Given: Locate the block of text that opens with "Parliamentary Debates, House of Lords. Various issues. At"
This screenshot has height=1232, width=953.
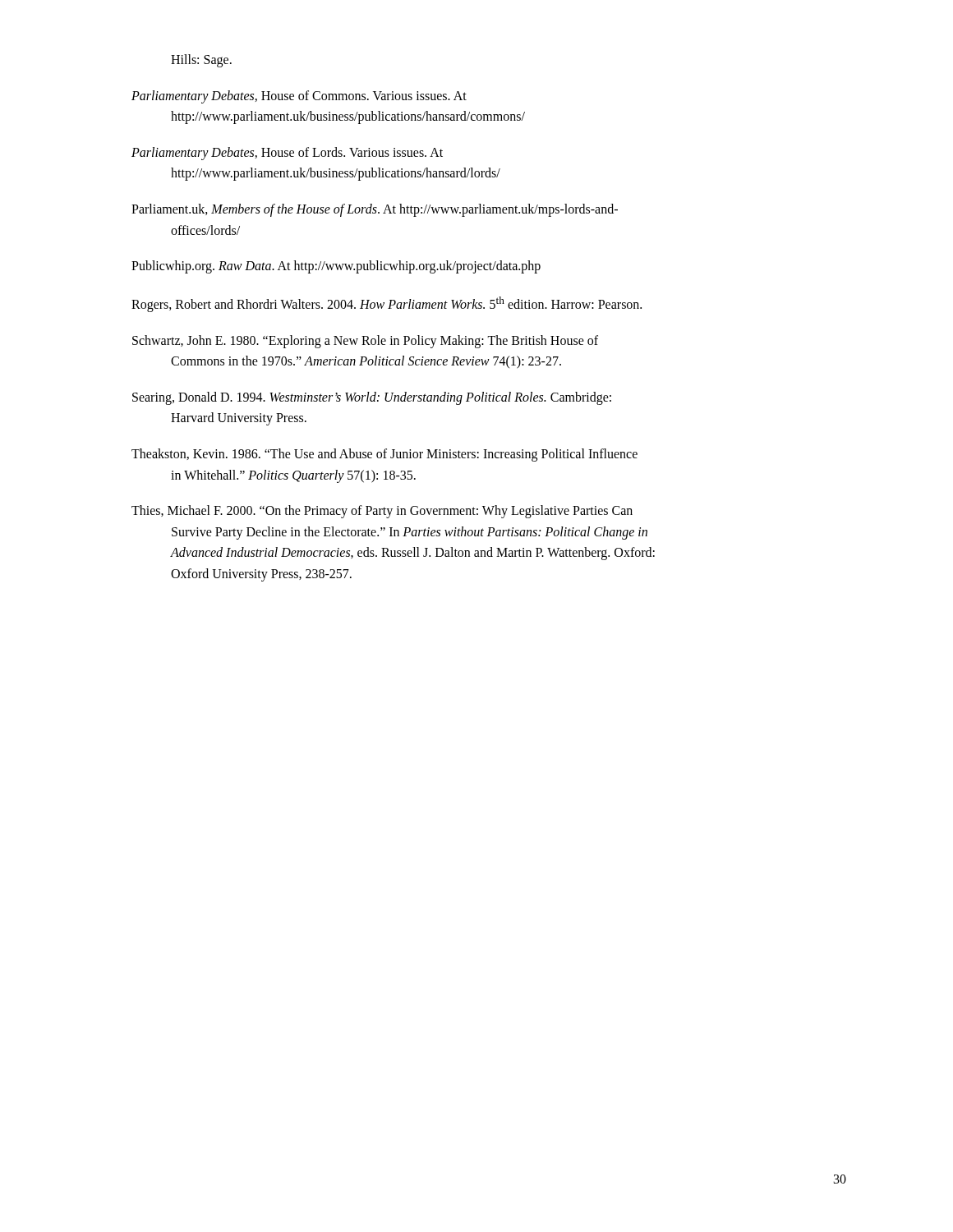Looking at the screenshot, I should pos(489,163).
